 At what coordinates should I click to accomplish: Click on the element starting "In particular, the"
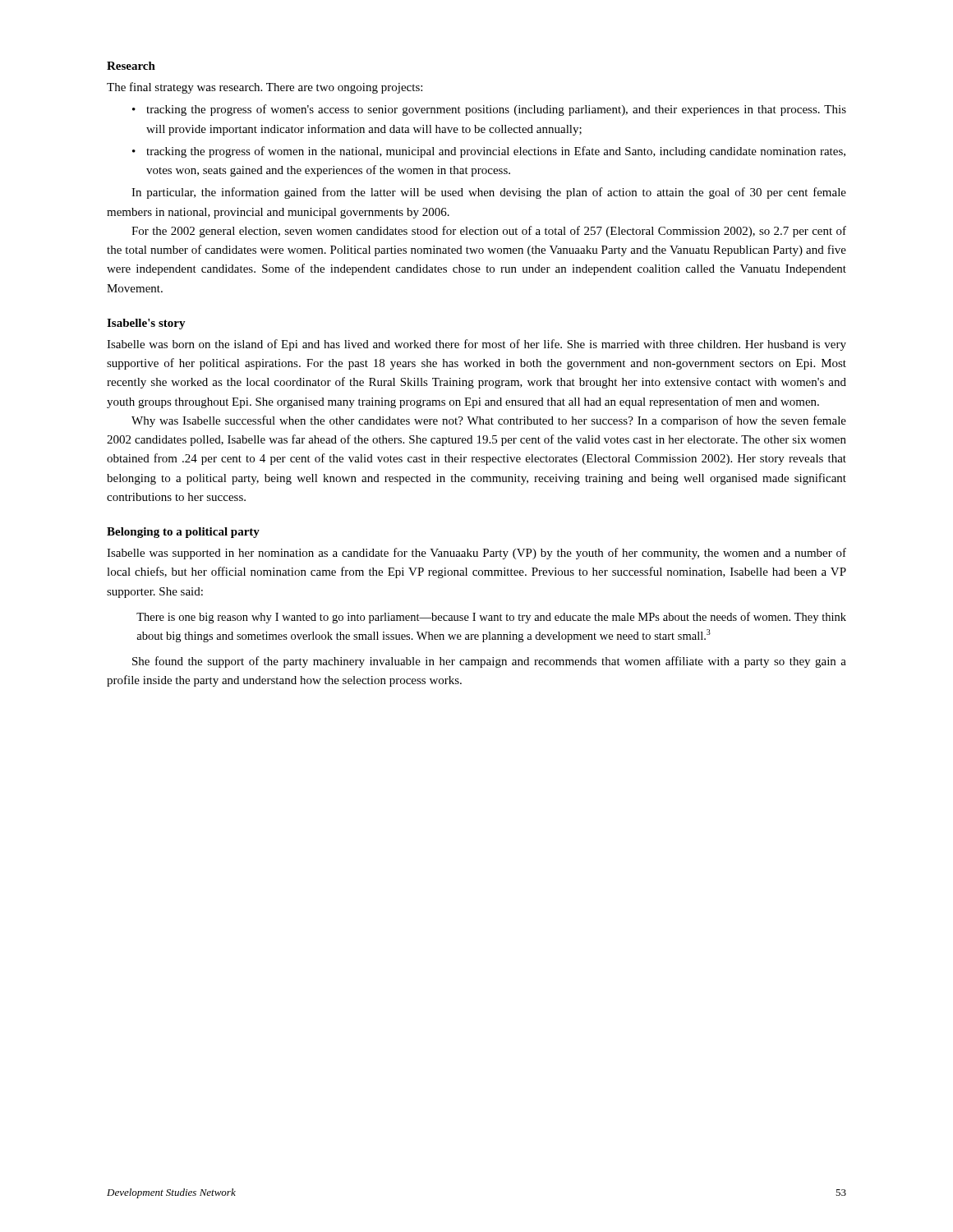[x=476, y=202]
